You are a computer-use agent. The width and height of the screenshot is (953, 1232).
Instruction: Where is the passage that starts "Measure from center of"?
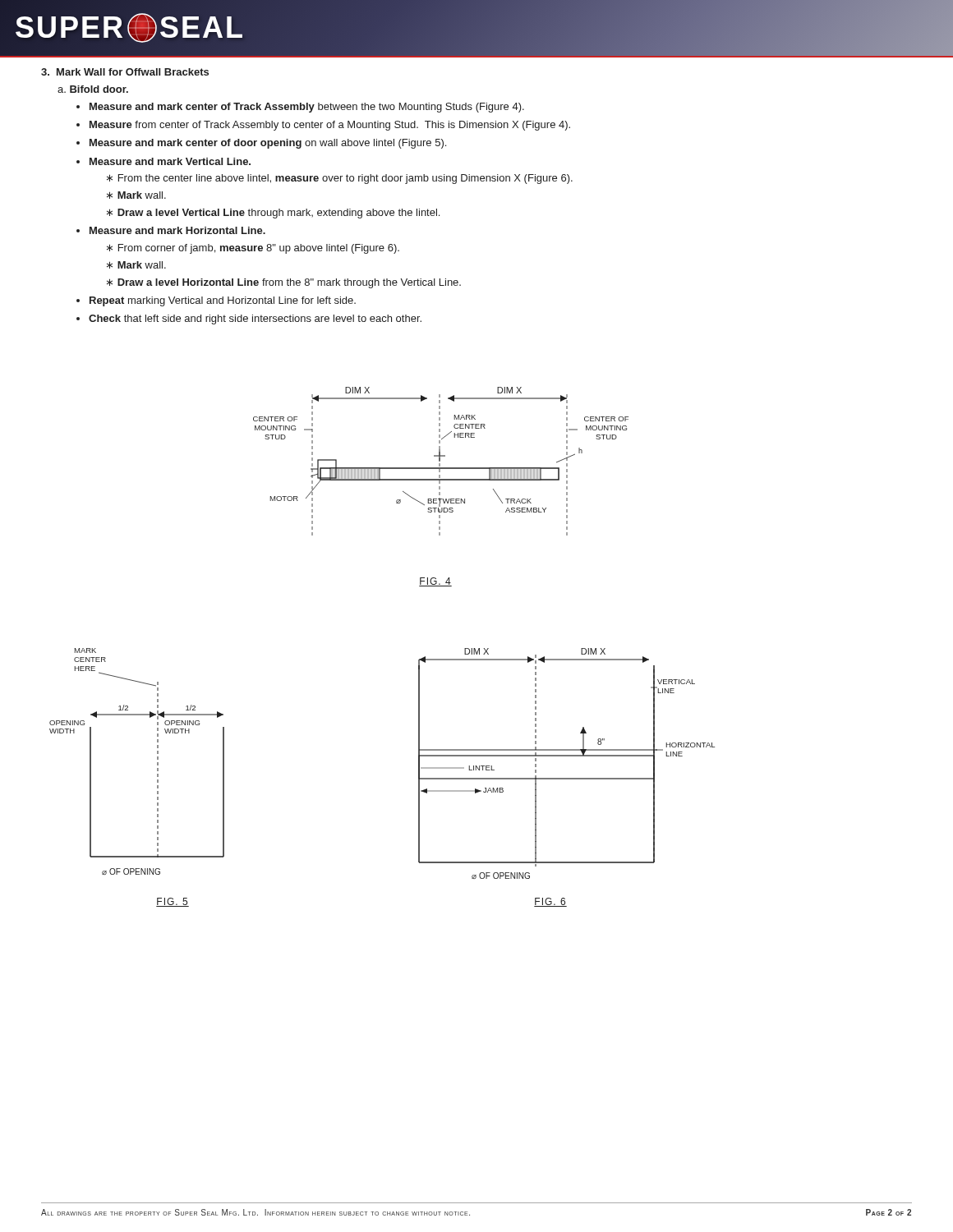pyautogui.click(x=330, y=125)
